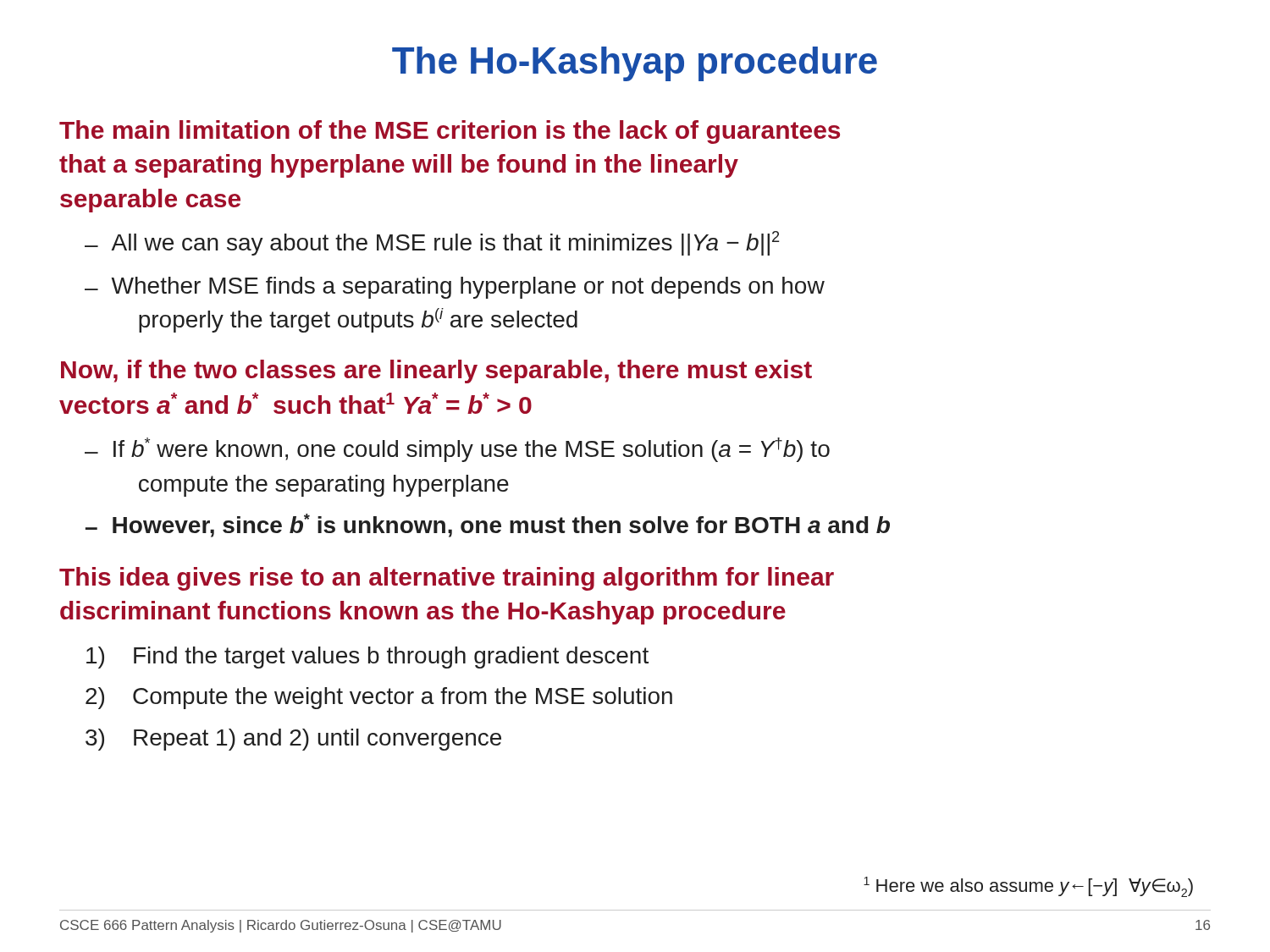Viewport: 1270px width, 952px height.
Task: Where is the section header that starts "Now, if the two"?
Action: tap(436, 387)
